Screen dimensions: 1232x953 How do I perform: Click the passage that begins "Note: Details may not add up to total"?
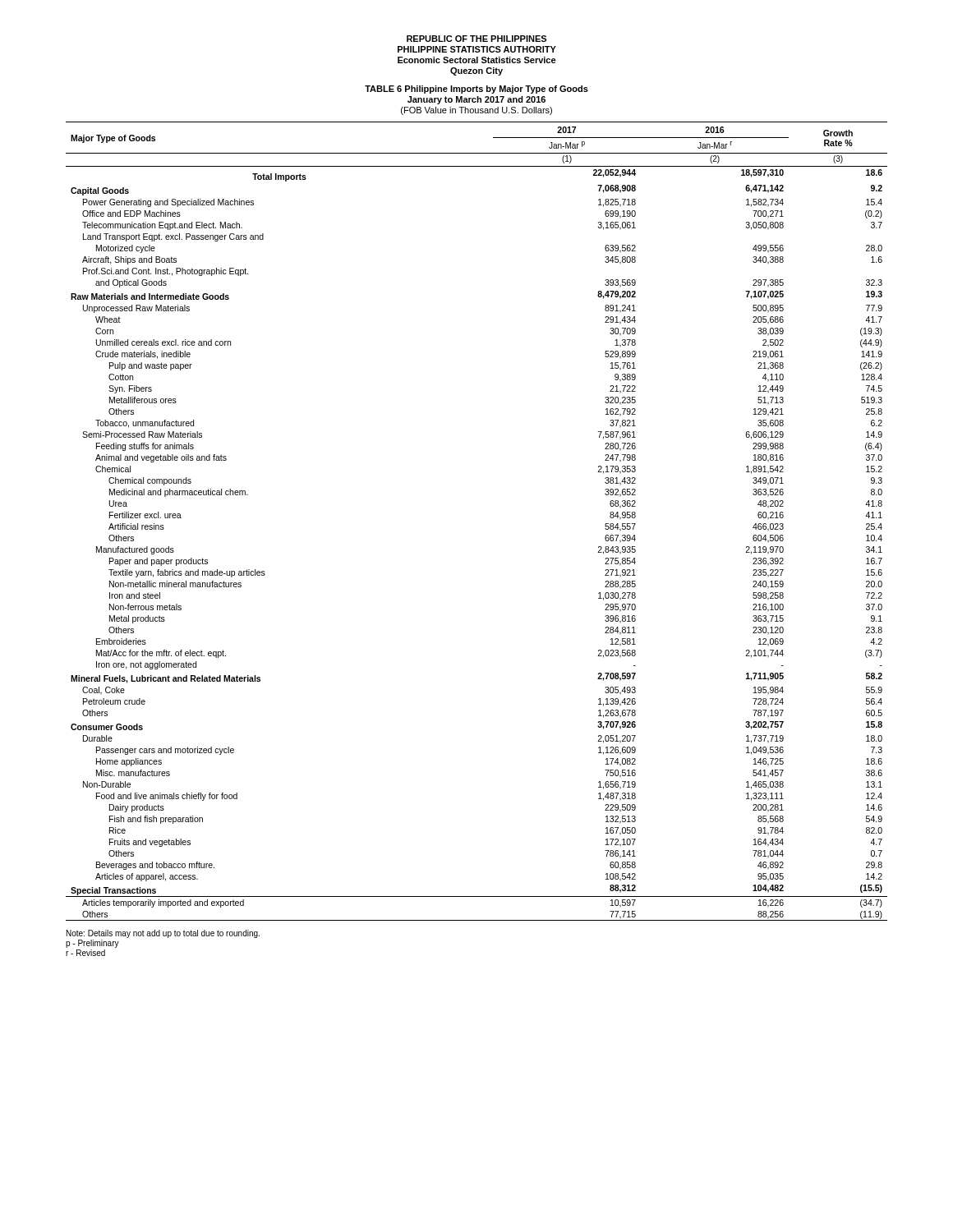(x=163, y=934)
